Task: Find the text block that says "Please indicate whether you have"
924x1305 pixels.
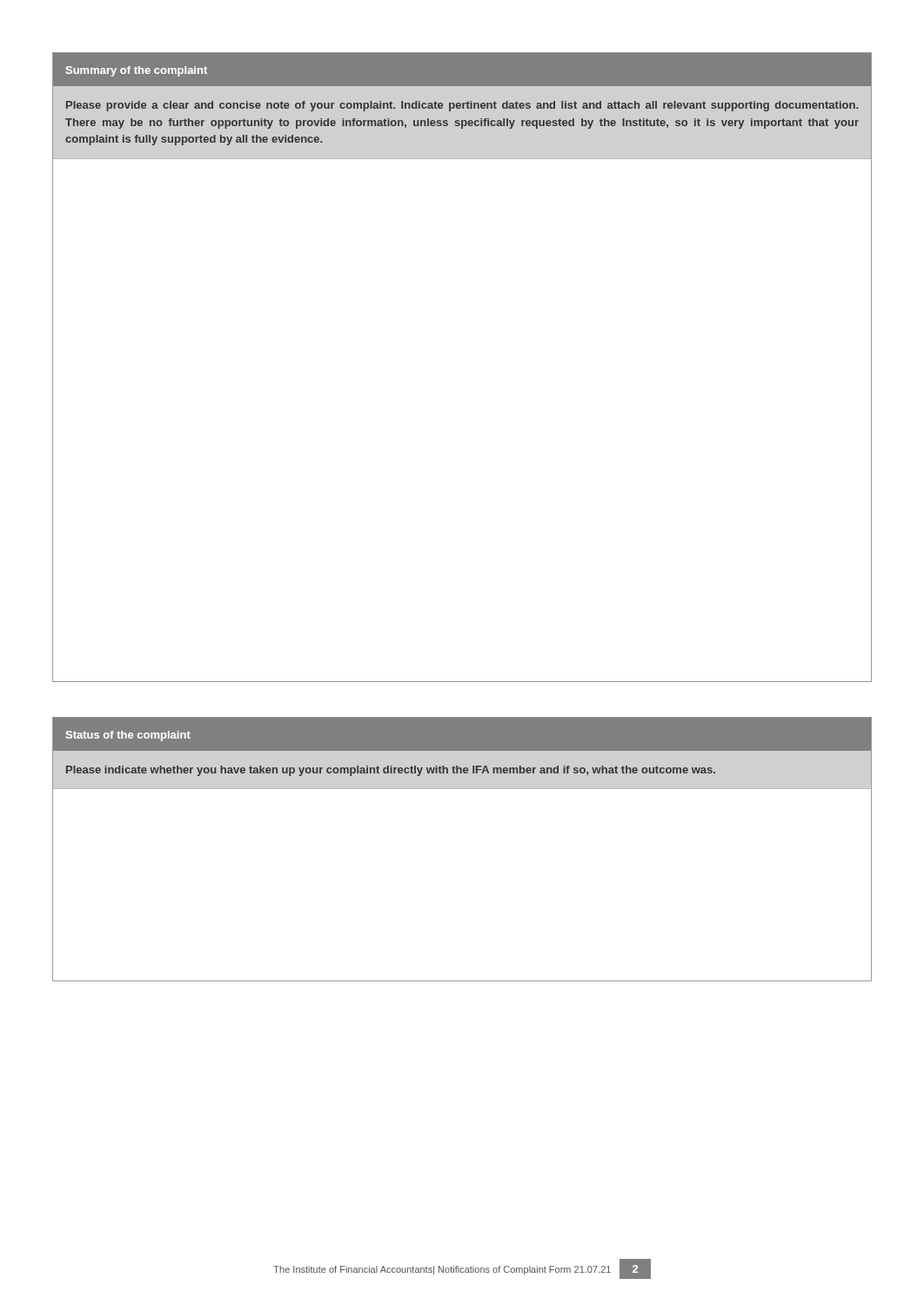Action: tap(462, 769)
